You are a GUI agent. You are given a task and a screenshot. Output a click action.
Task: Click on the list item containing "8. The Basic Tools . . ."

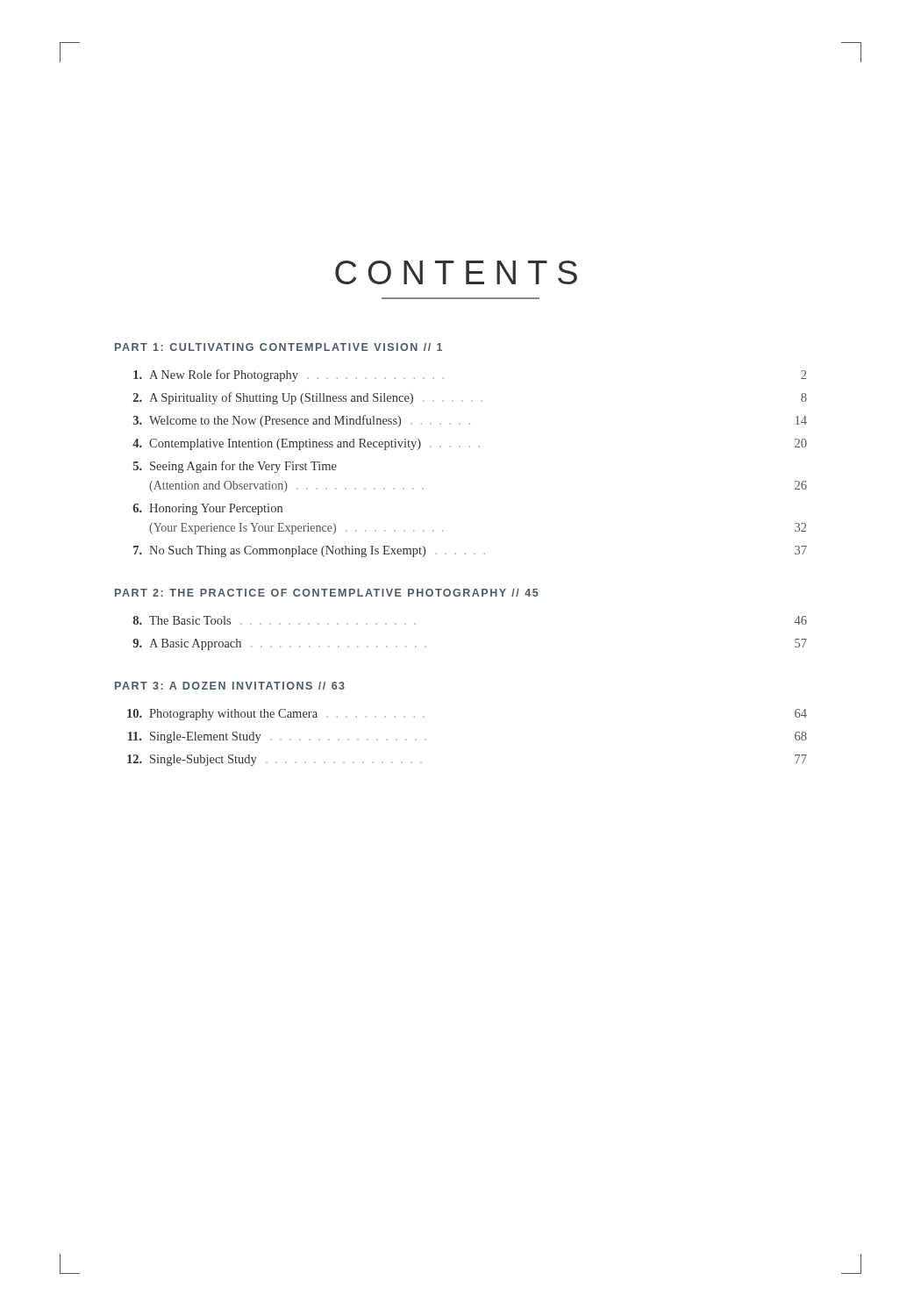point(183,619)
